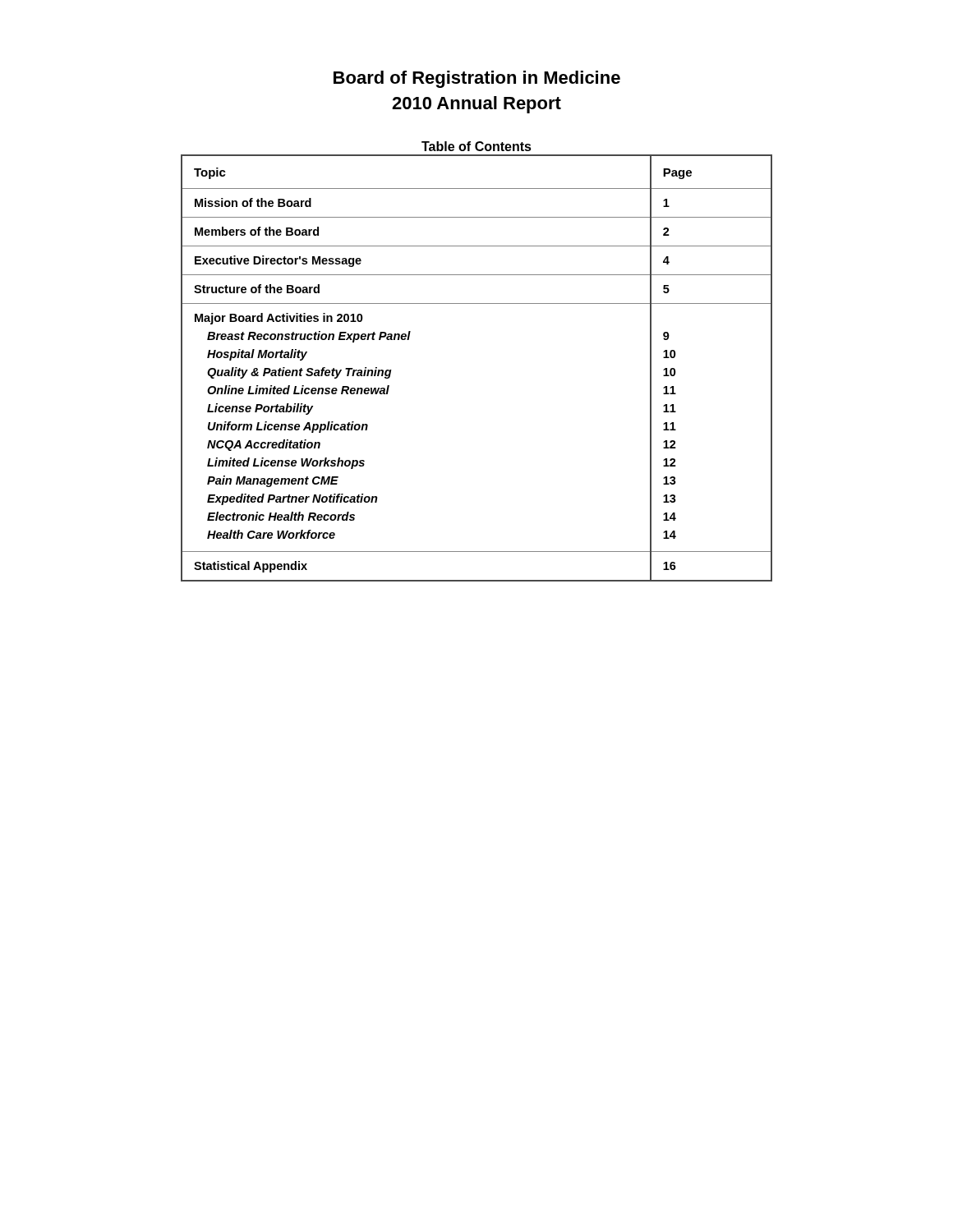Locate the title
This screenshot has height=1232, width=953.
476,90
